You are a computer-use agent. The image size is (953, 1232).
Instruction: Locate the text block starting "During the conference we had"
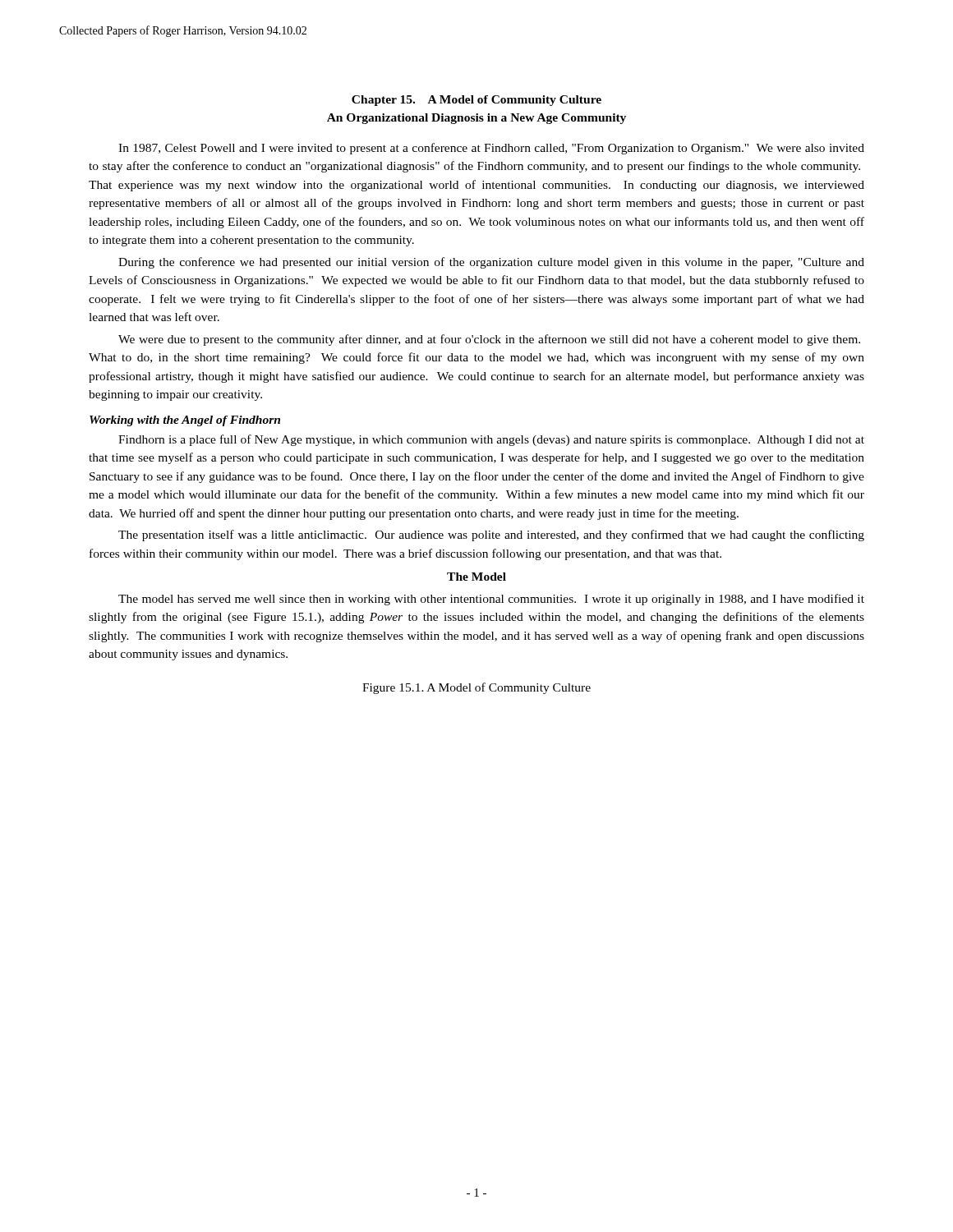(476, 290)
